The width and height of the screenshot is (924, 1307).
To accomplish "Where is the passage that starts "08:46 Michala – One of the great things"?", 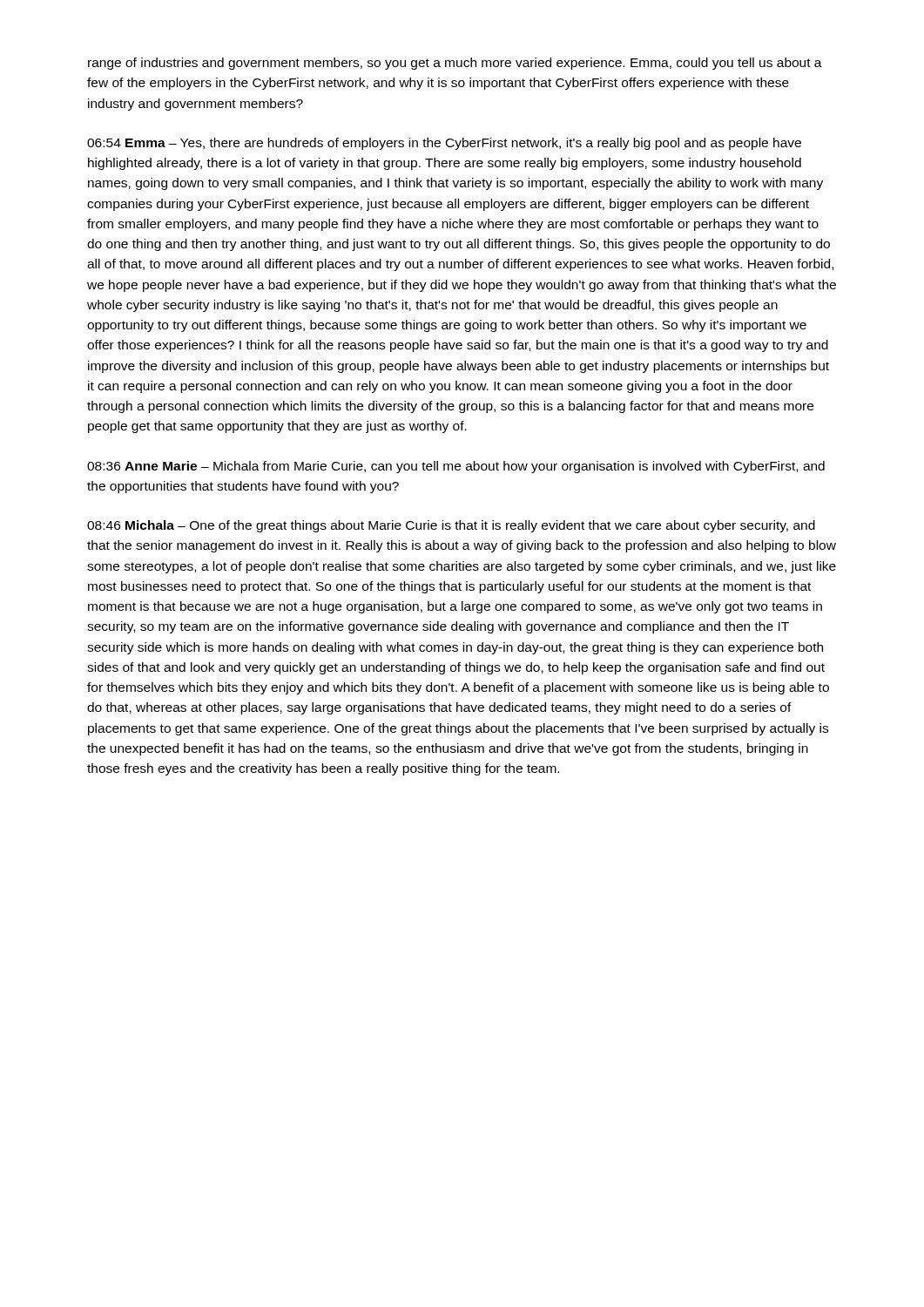I will (x=462, y=647).
